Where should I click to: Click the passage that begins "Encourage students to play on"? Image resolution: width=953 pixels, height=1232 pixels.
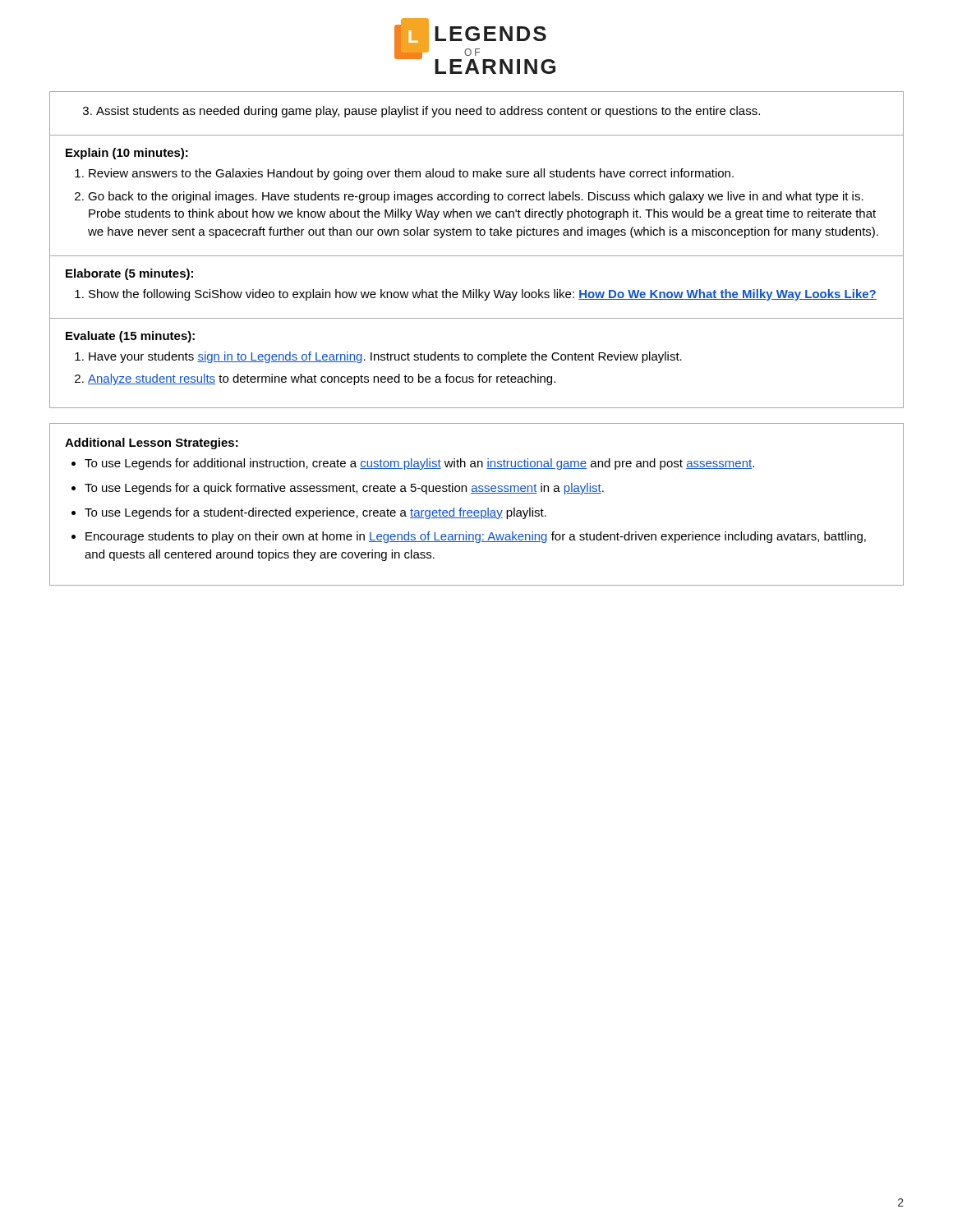(x=486, y=545)
